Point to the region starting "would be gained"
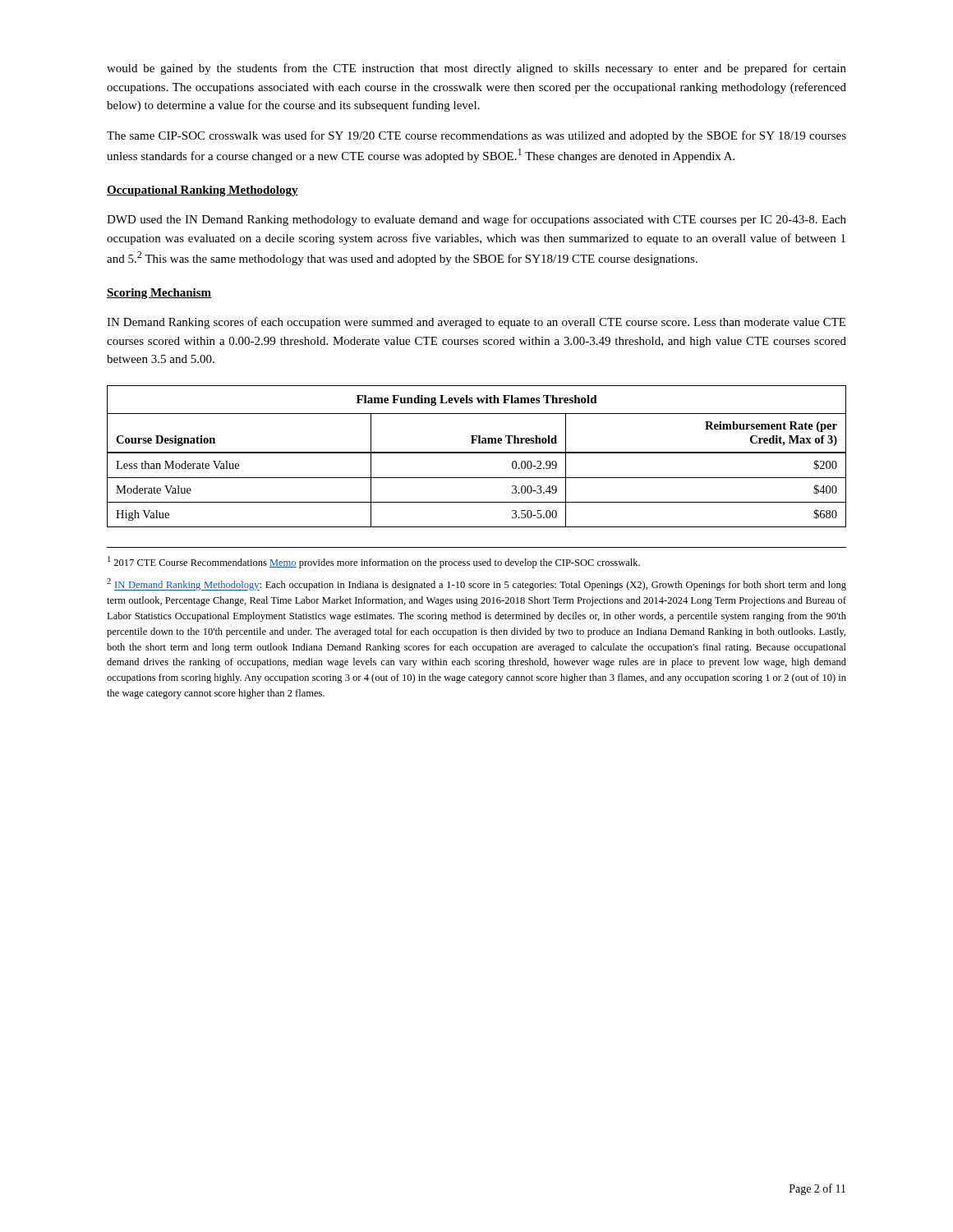 (476, 87)
